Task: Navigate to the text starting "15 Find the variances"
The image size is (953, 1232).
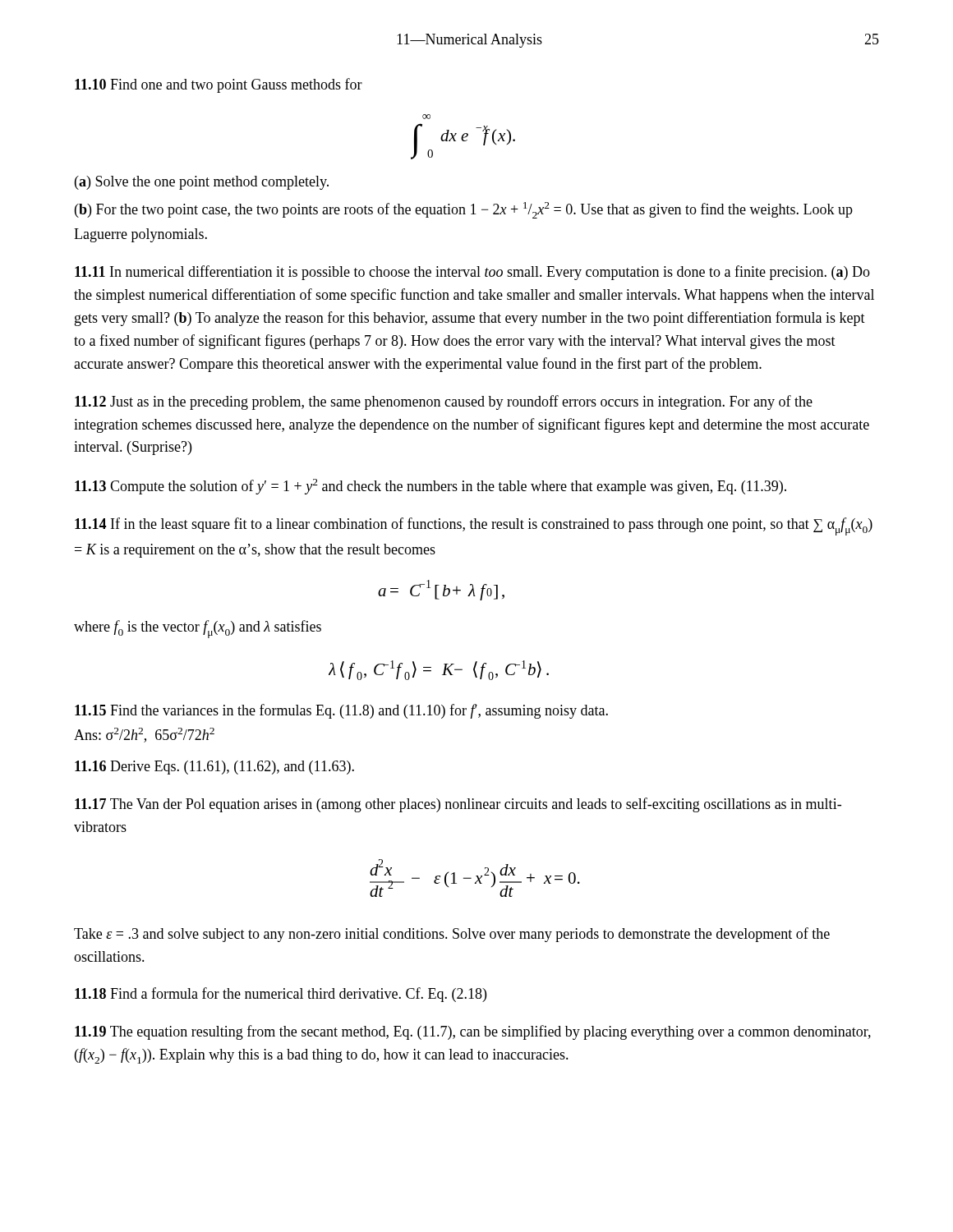Action: tap(341, 711)
